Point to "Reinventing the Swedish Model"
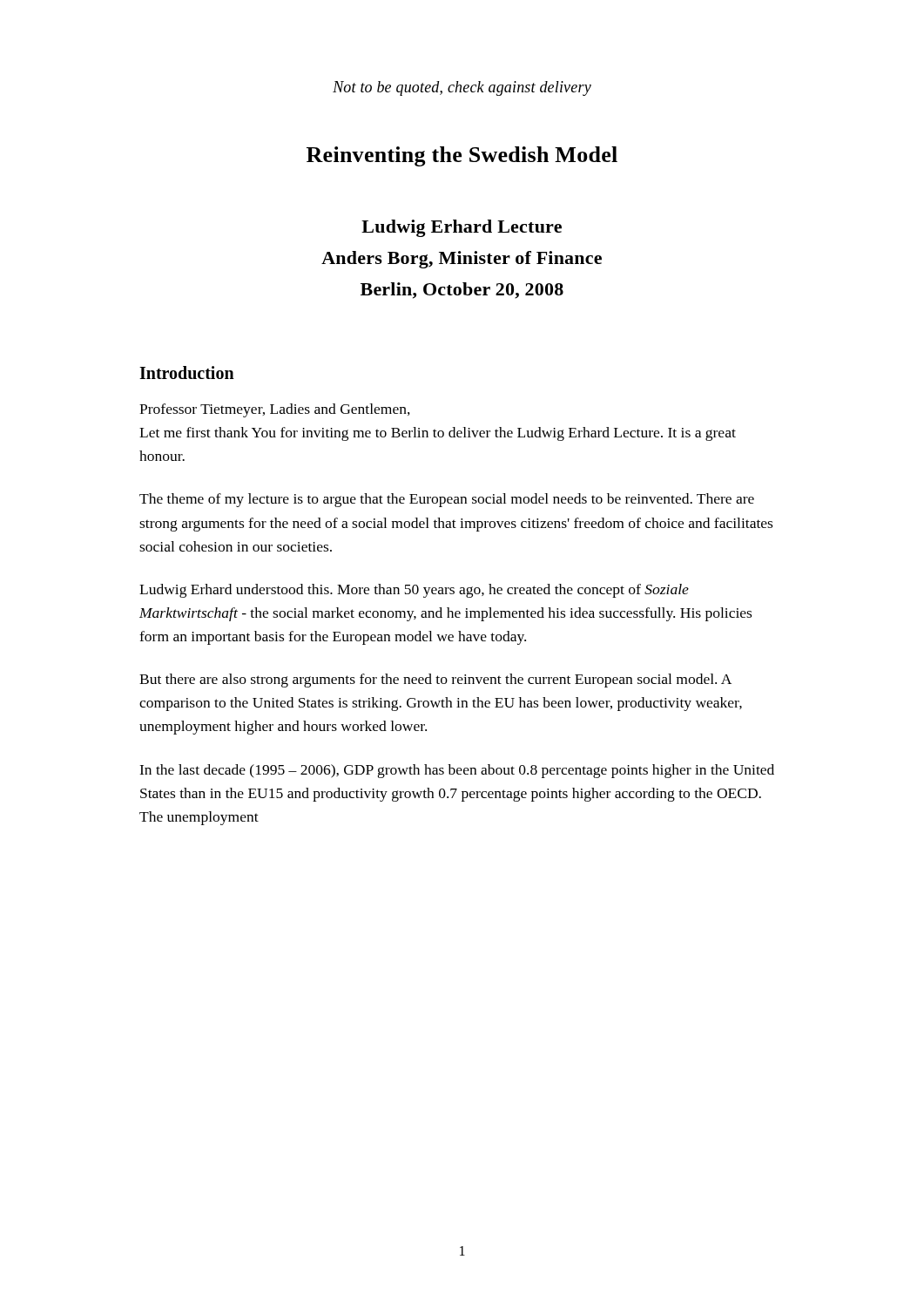The image size is (924, 1307). [x=462, y=155]
